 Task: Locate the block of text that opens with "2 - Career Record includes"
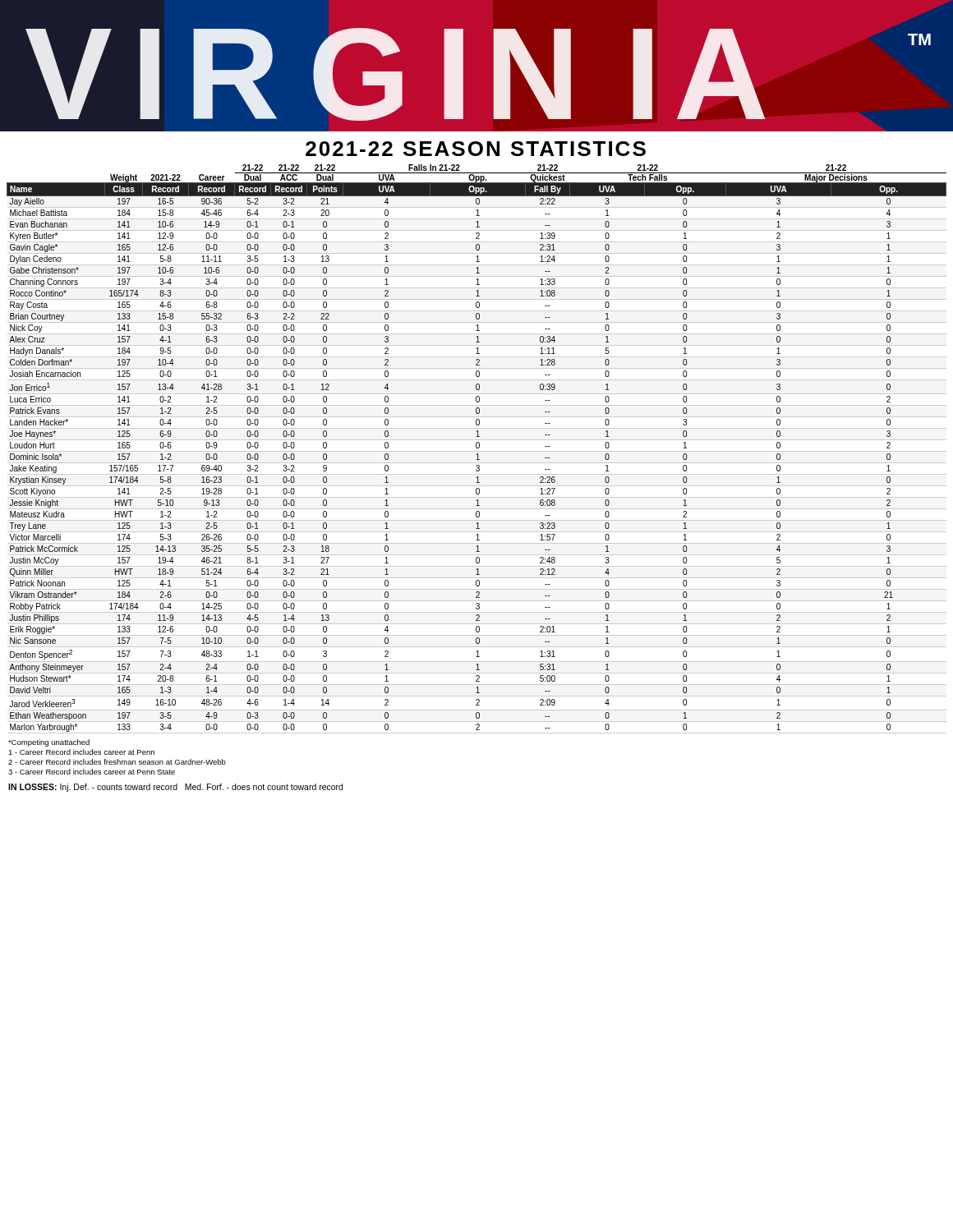coord(117,762)
